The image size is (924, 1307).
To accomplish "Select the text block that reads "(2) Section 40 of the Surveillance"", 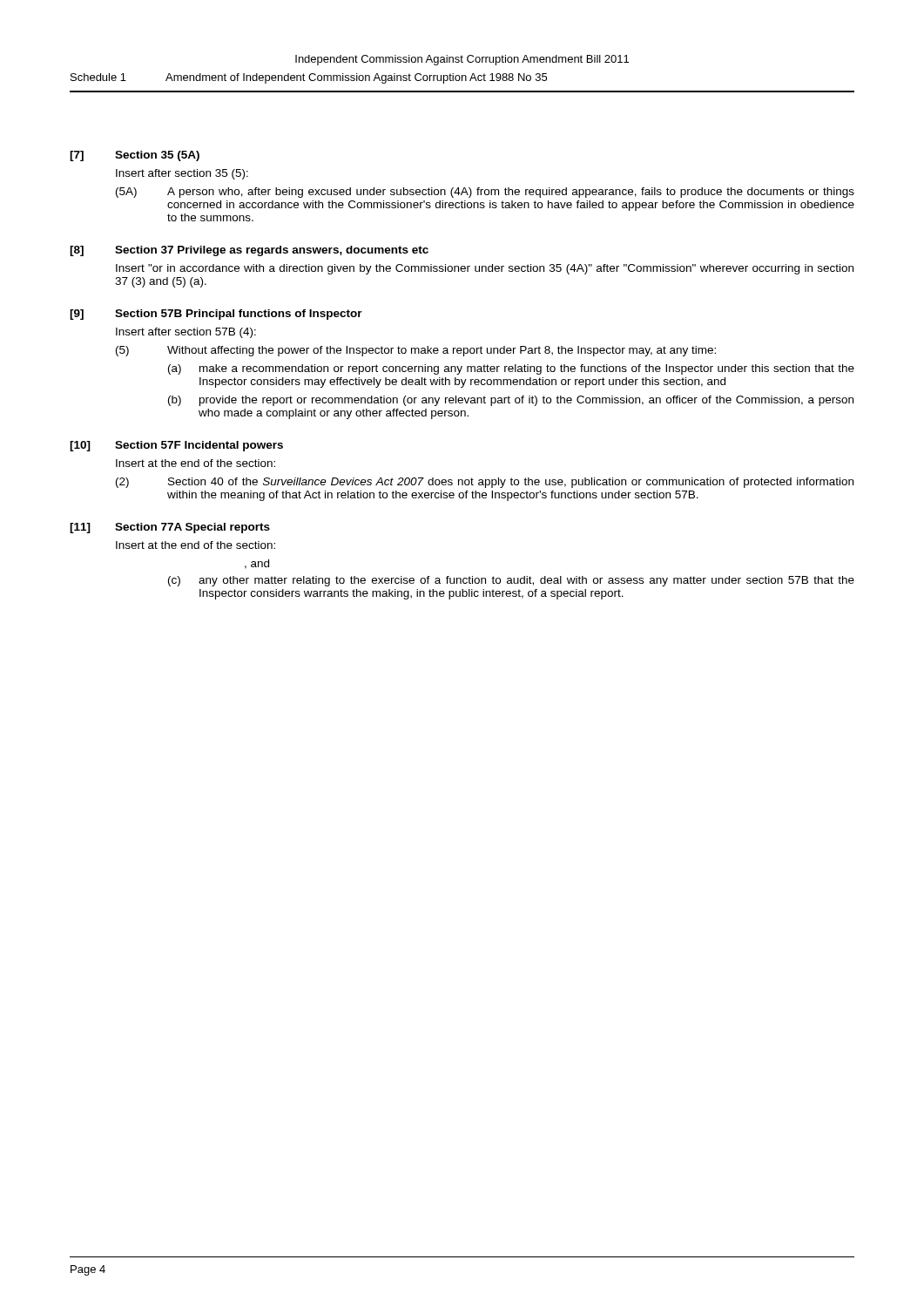I will click(485, 488).
